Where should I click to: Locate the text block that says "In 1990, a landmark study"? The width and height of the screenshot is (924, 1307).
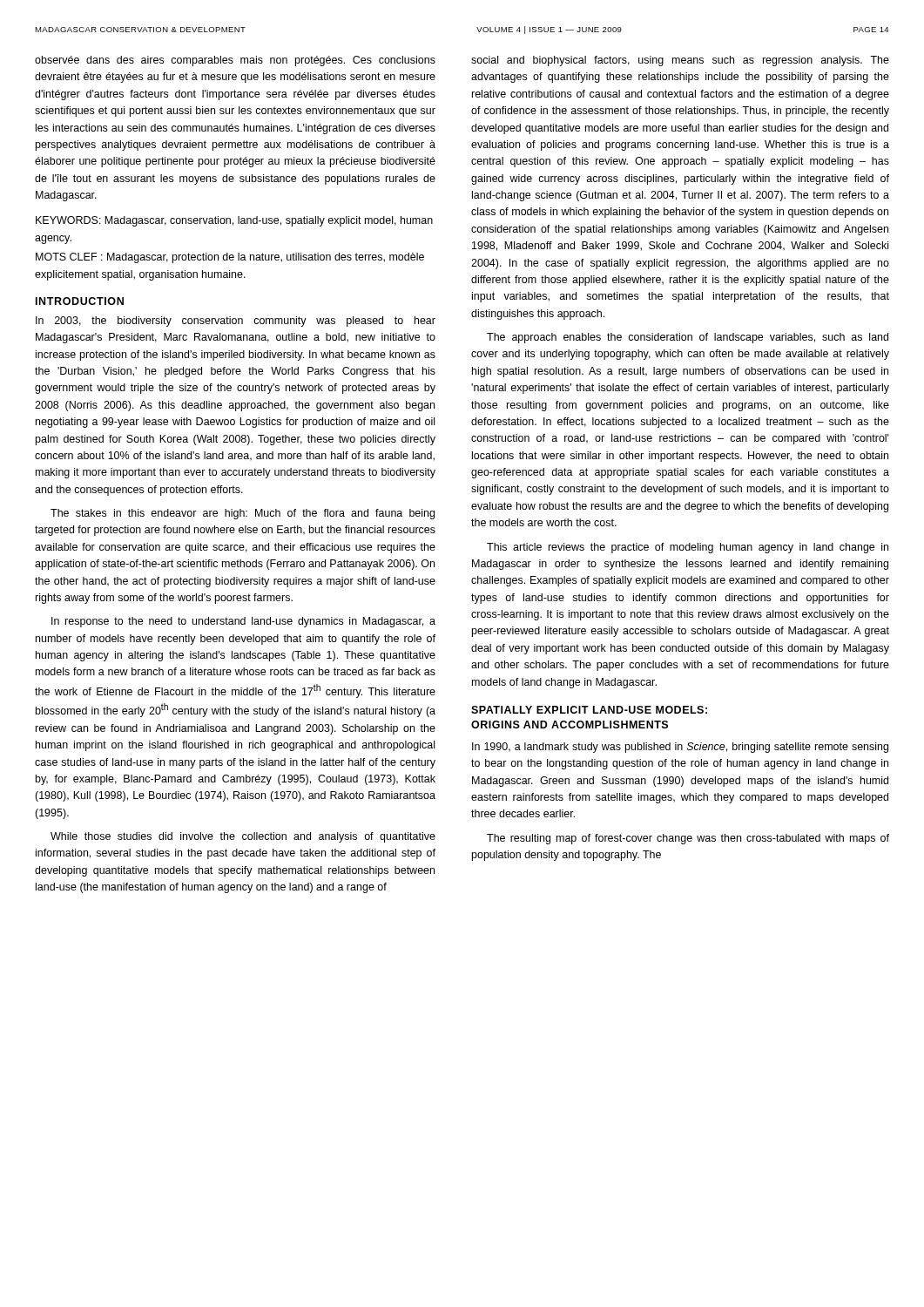680,801
